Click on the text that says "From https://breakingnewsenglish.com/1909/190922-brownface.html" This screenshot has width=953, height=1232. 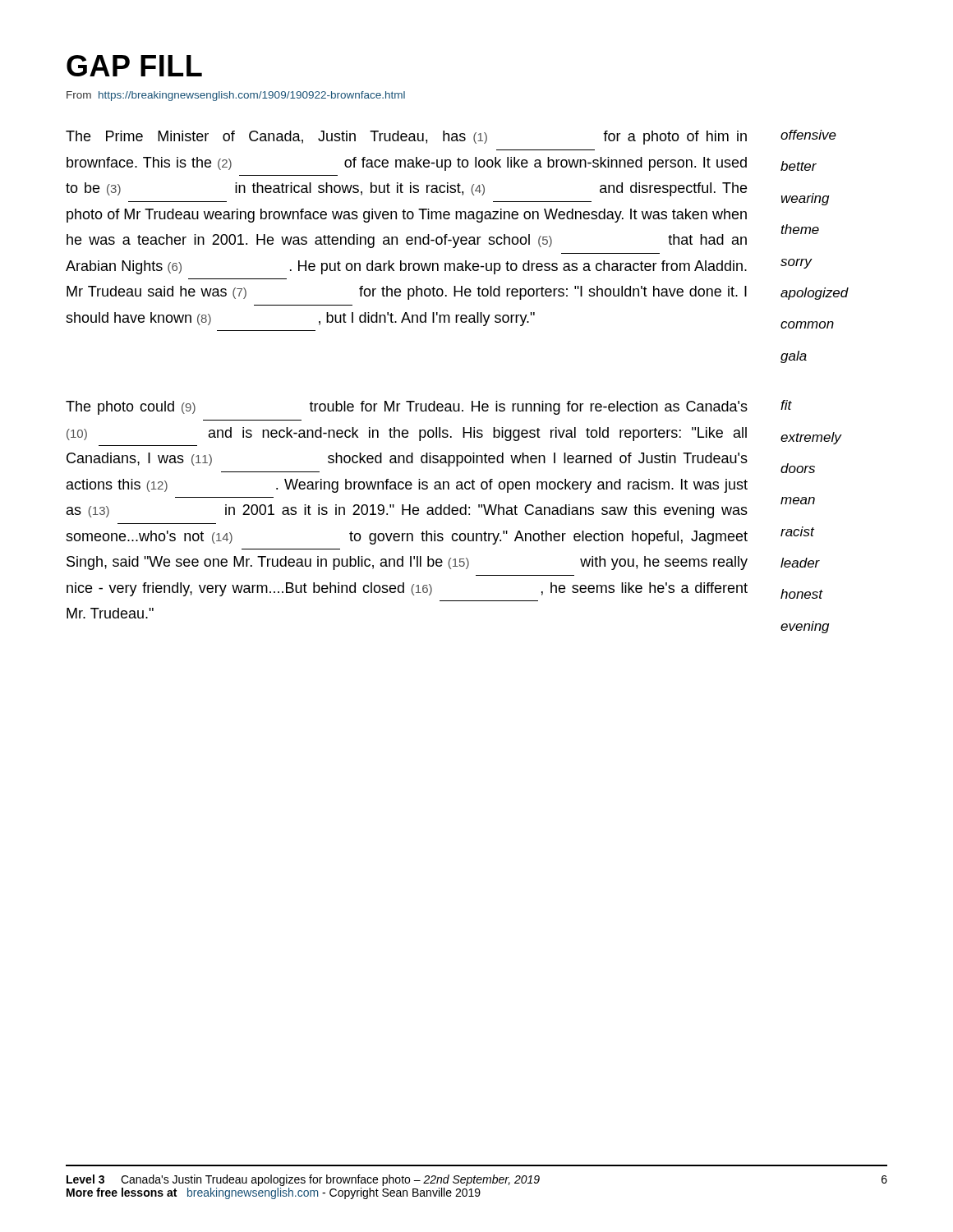[x=236, y=95]
